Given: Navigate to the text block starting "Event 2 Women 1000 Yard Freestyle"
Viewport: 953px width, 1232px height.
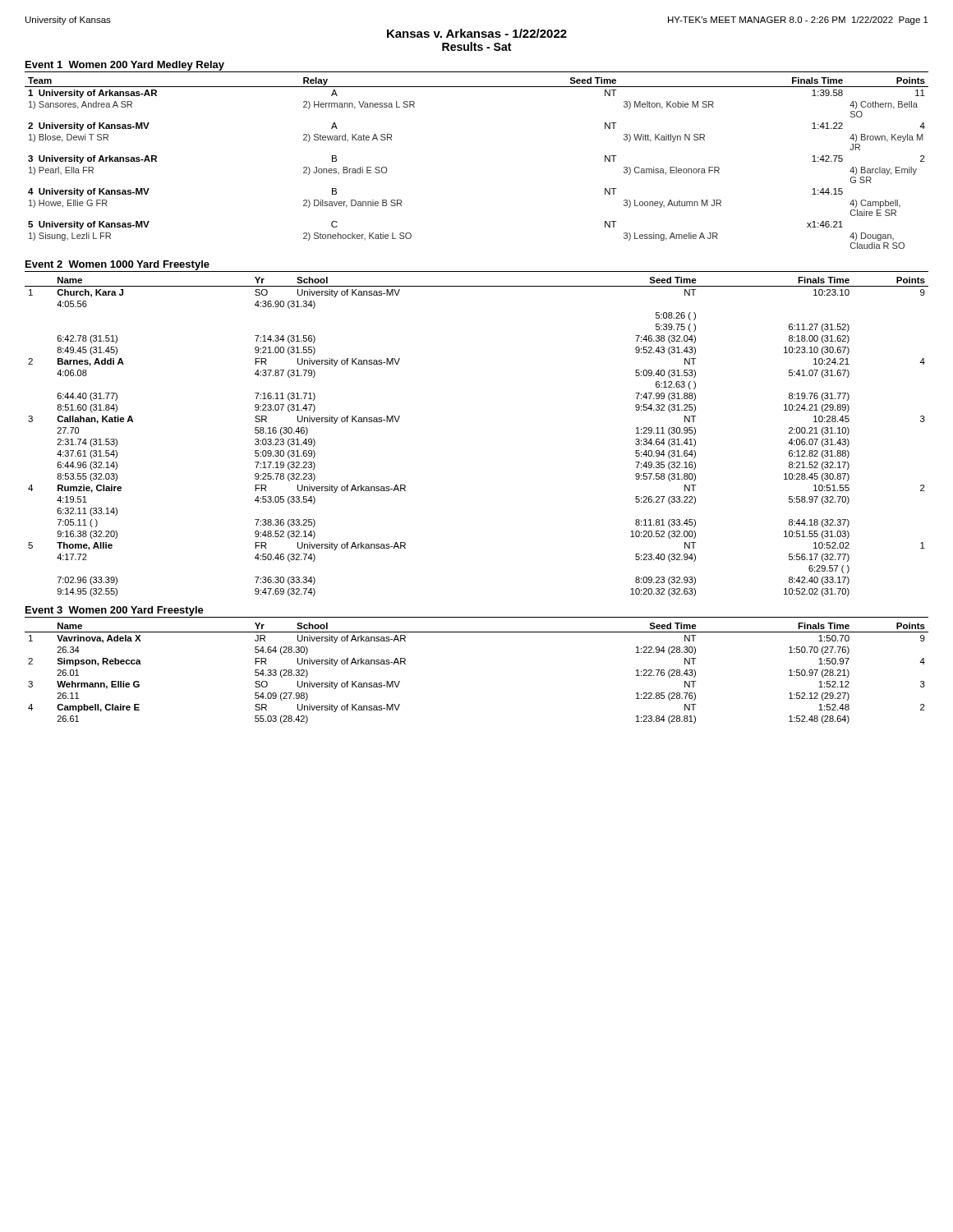Looking at the screenshot, I should point(117,264).
